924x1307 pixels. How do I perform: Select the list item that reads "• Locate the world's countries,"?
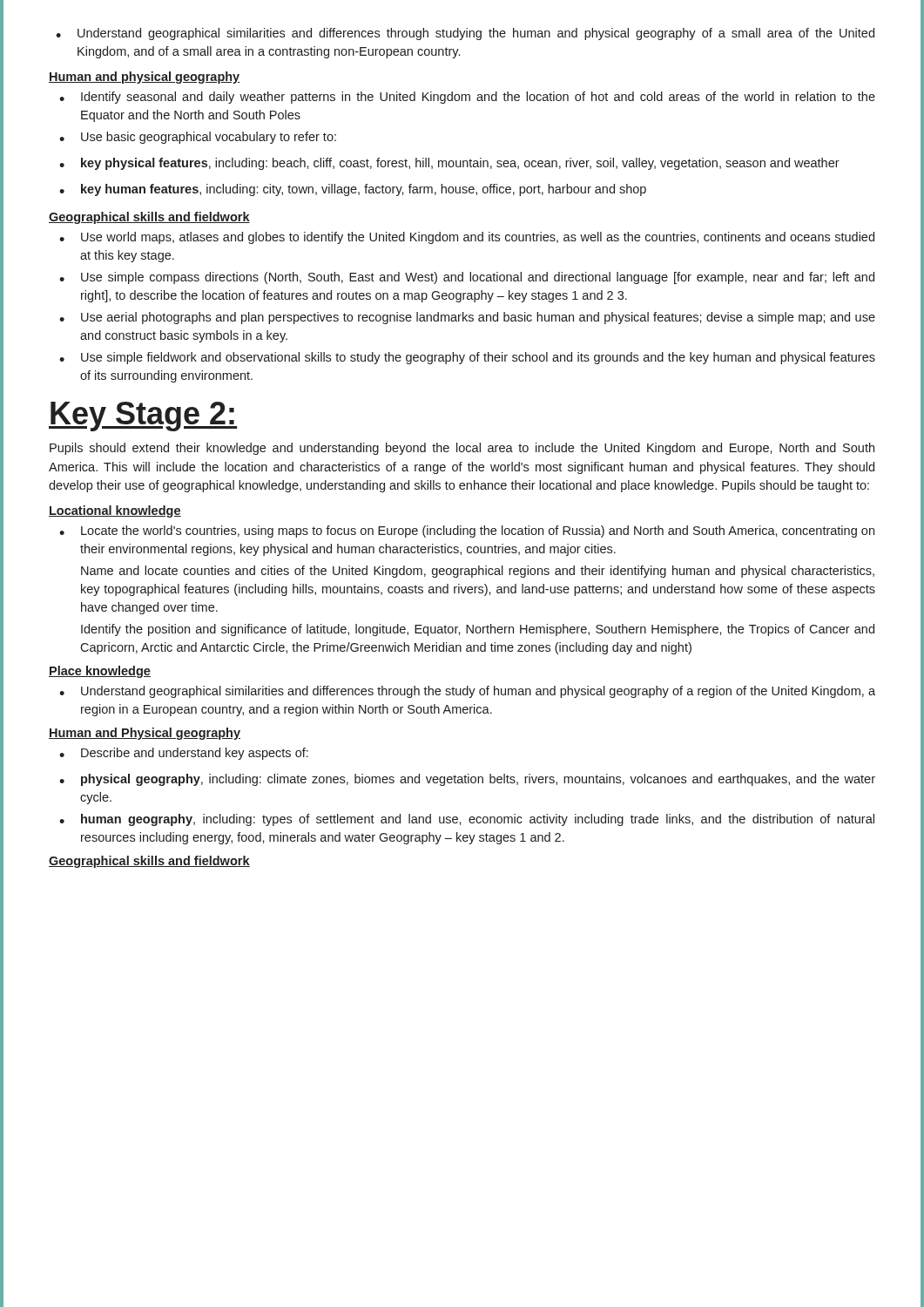click(x=467, y=540)
